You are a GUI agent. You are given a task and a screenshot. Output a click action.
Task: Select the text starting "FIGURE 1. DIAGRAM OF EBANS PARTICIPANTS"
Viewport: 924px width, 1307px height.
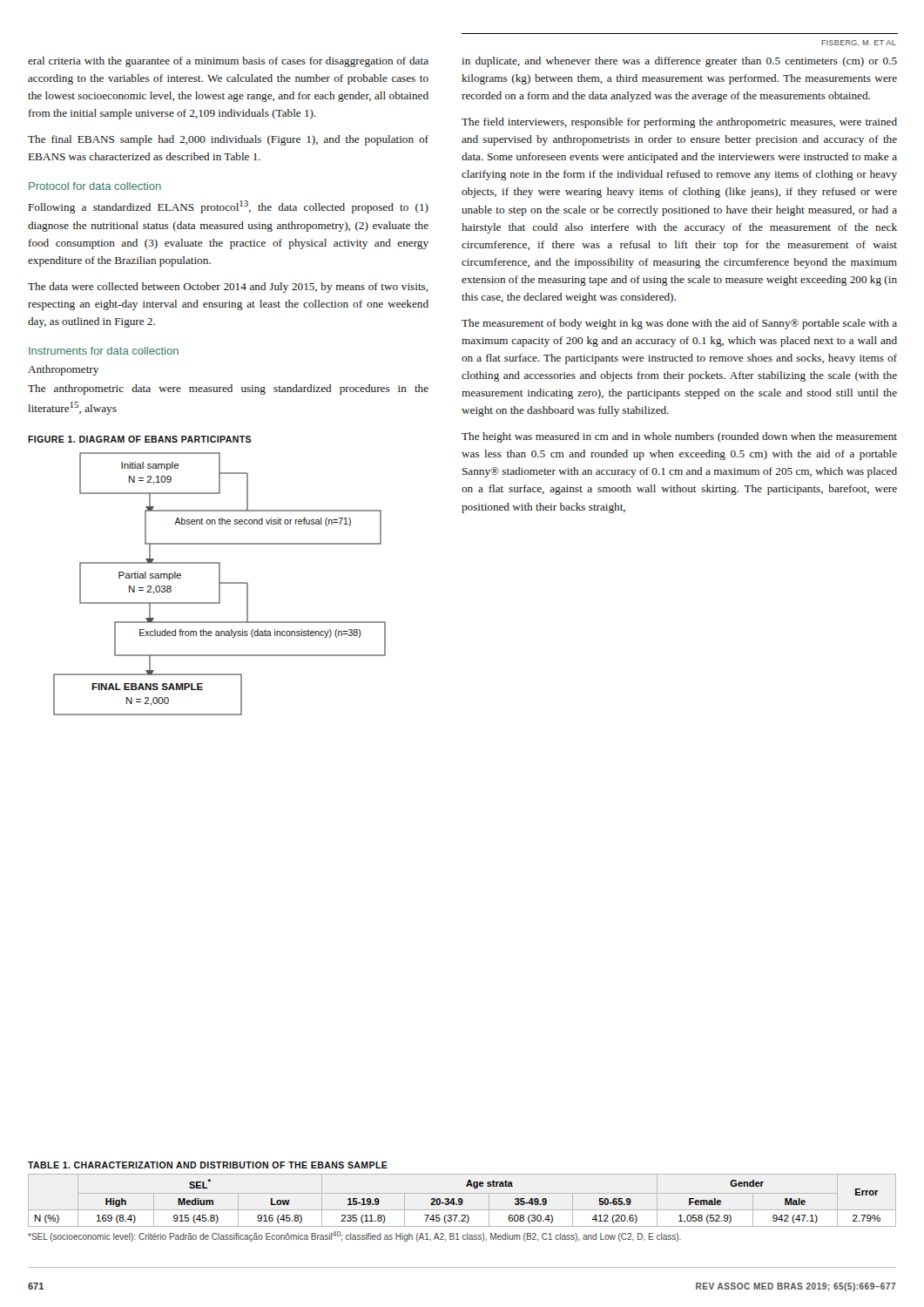point(140,439)
